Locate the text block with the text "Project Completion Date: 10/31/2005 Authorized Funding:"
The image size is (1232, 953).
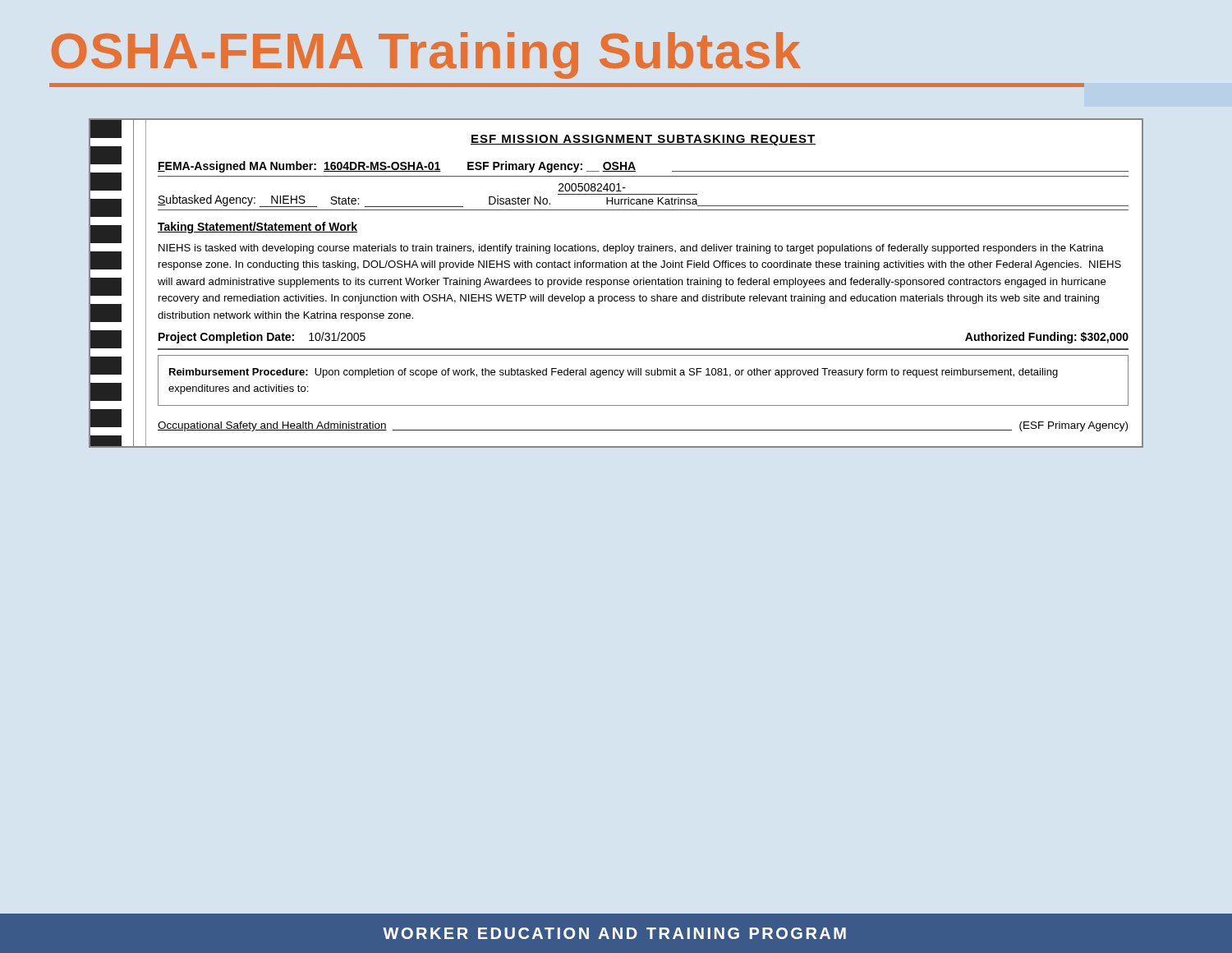click(643, 337)
